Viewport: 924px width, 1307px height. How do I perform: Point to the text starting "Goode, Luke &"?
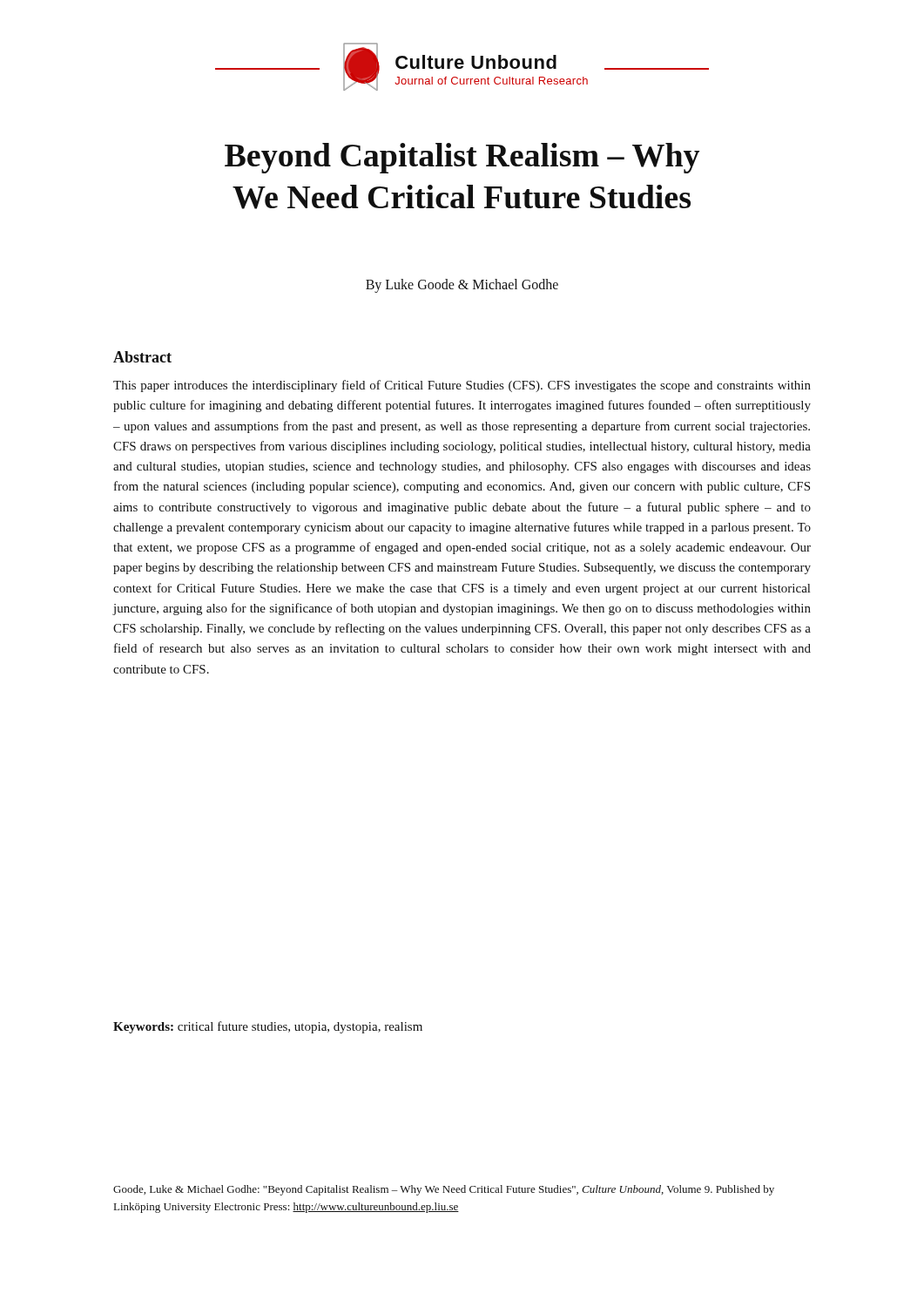[444, 1197]
